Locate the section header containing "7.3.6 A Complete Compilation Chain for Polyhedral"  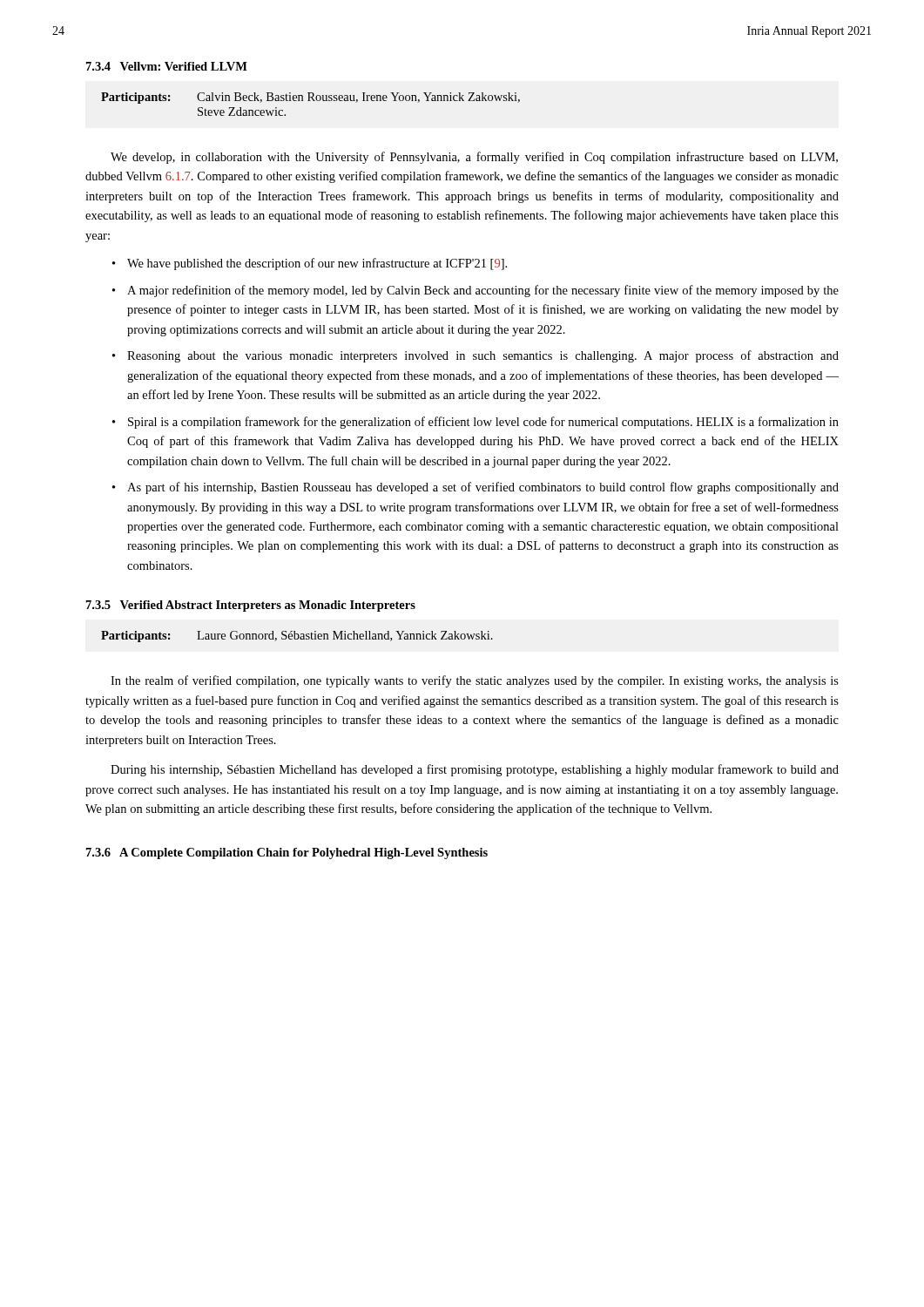pos(287,852)
